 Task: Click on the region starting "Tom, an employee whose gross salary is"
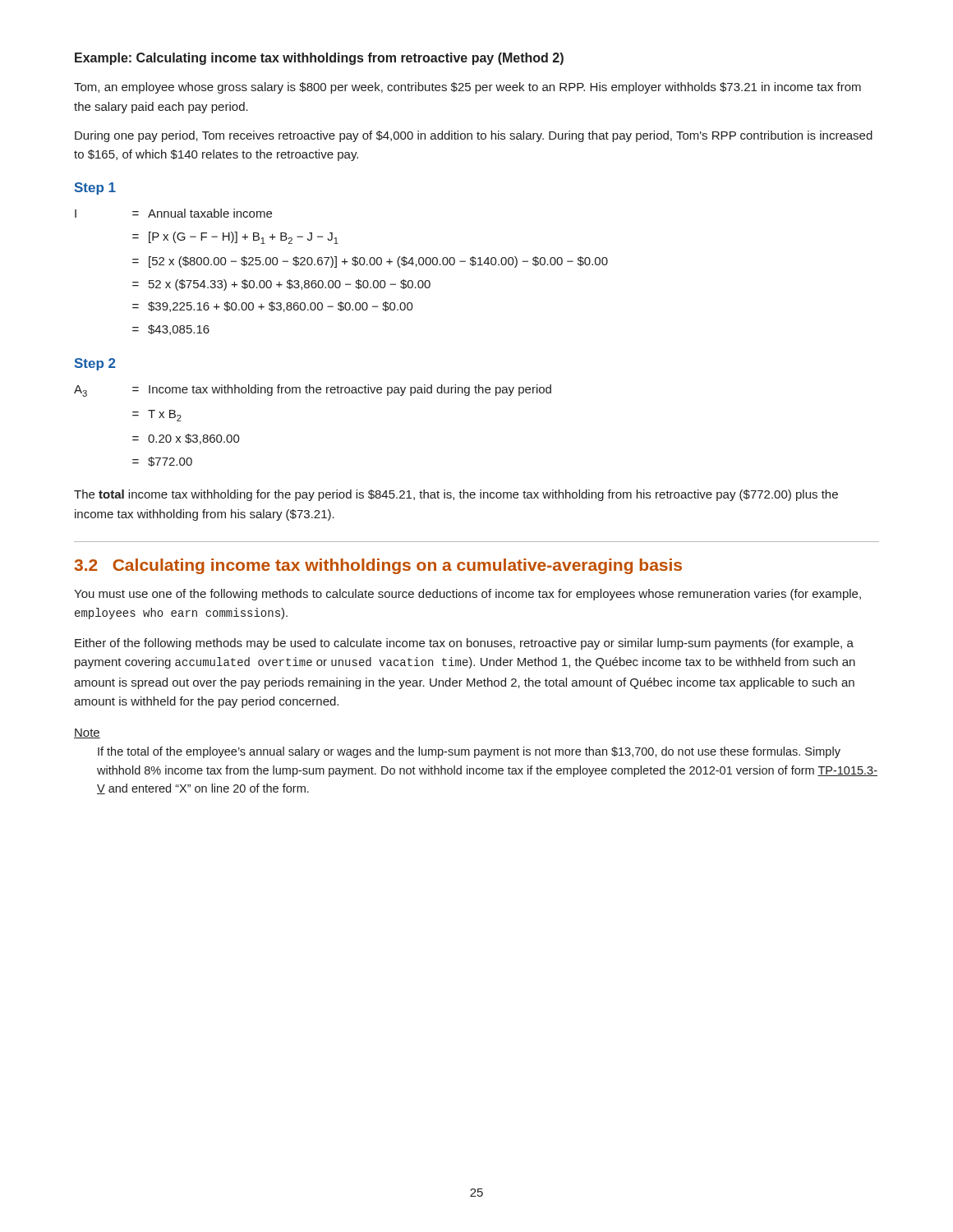pyautogui.click(x=468, y=97)
